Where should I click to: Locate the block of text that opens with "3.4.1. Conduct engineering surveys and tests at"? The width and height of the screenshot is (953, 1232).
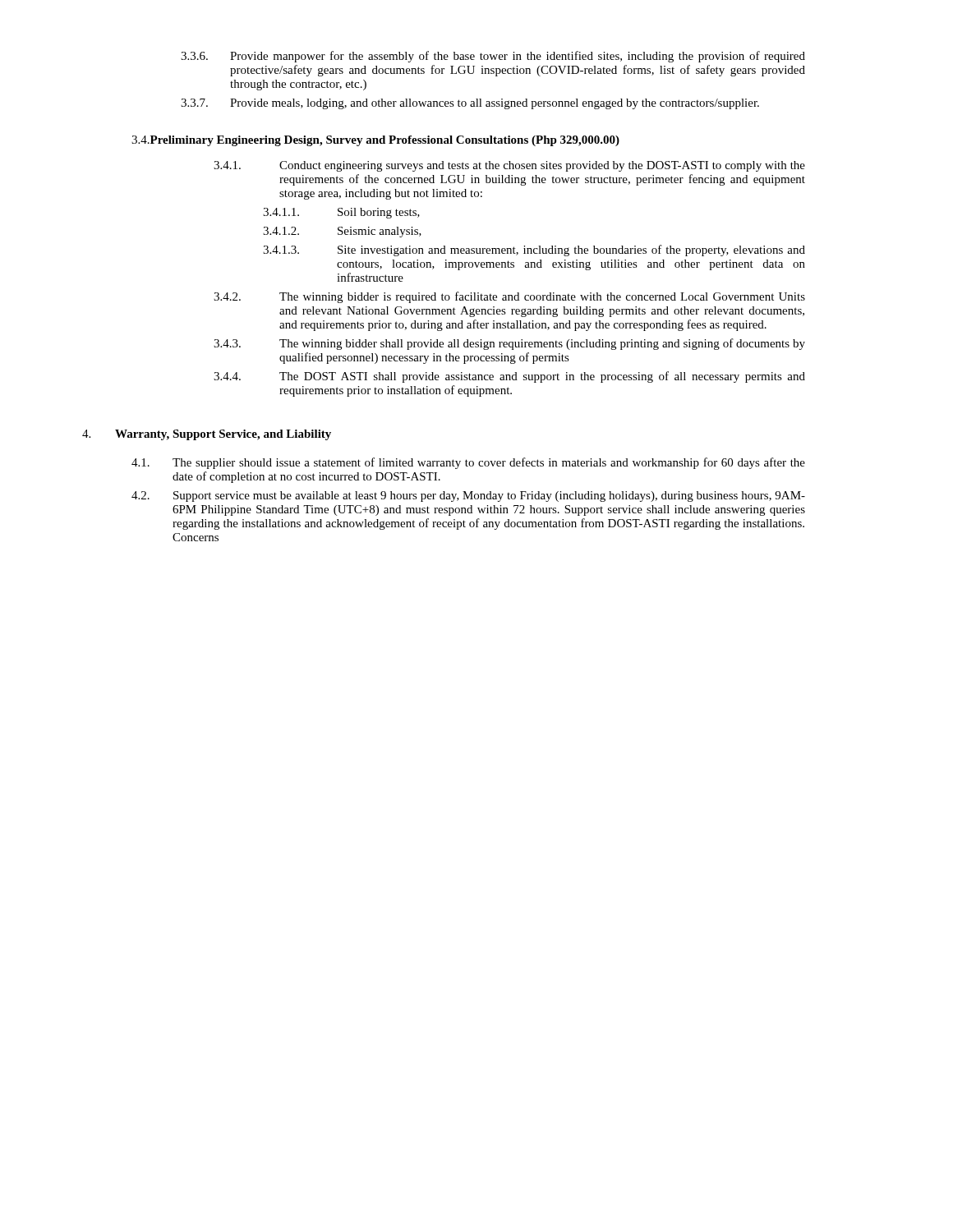(x=509, y=180)
